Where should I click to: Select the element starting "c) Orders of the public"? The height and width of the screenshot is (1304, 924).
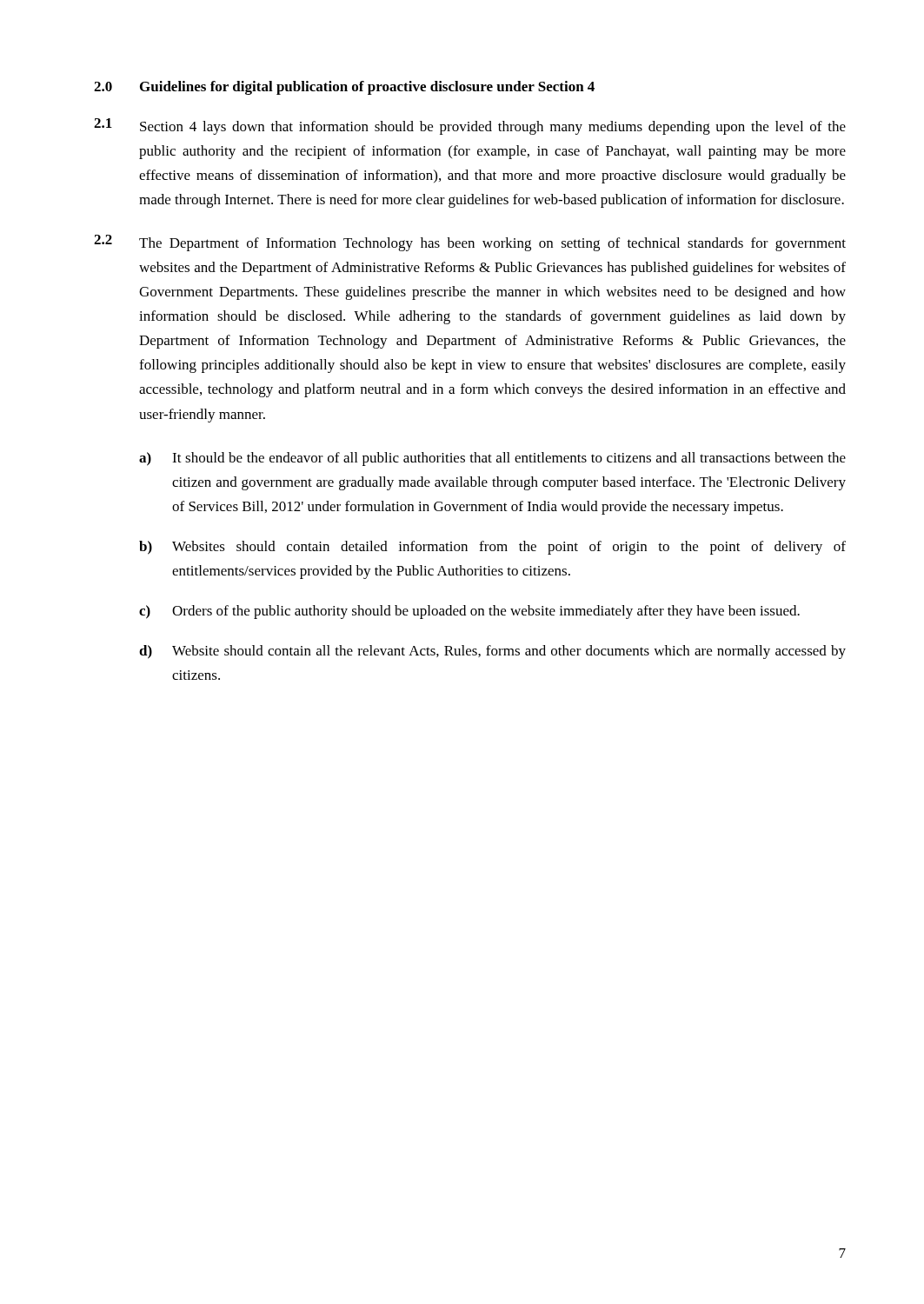pyautogui.click(x=470, y=611)
